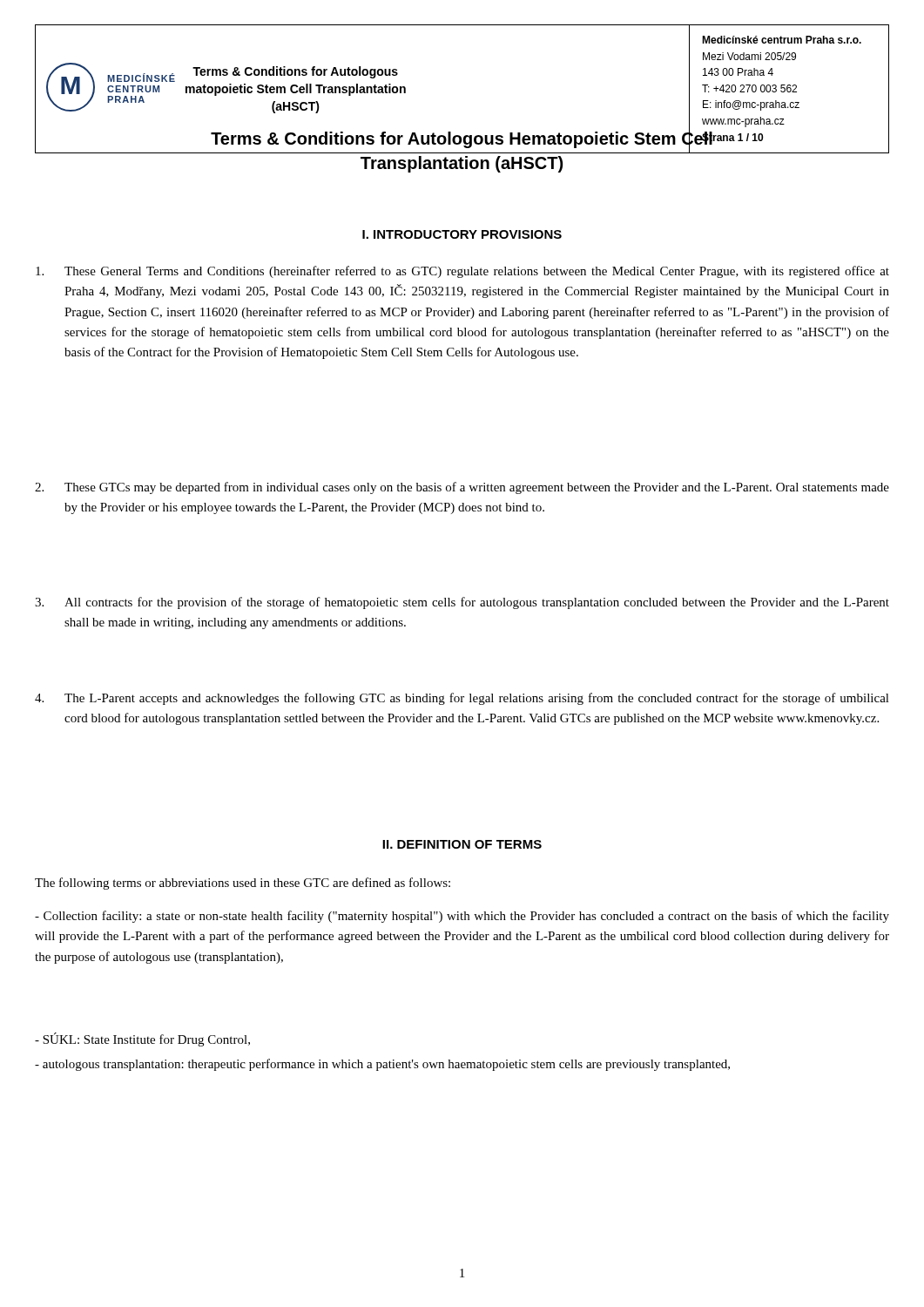Find the text block starting "These General Terms"
Viewport: 924px width, 1307px height.
462,312
